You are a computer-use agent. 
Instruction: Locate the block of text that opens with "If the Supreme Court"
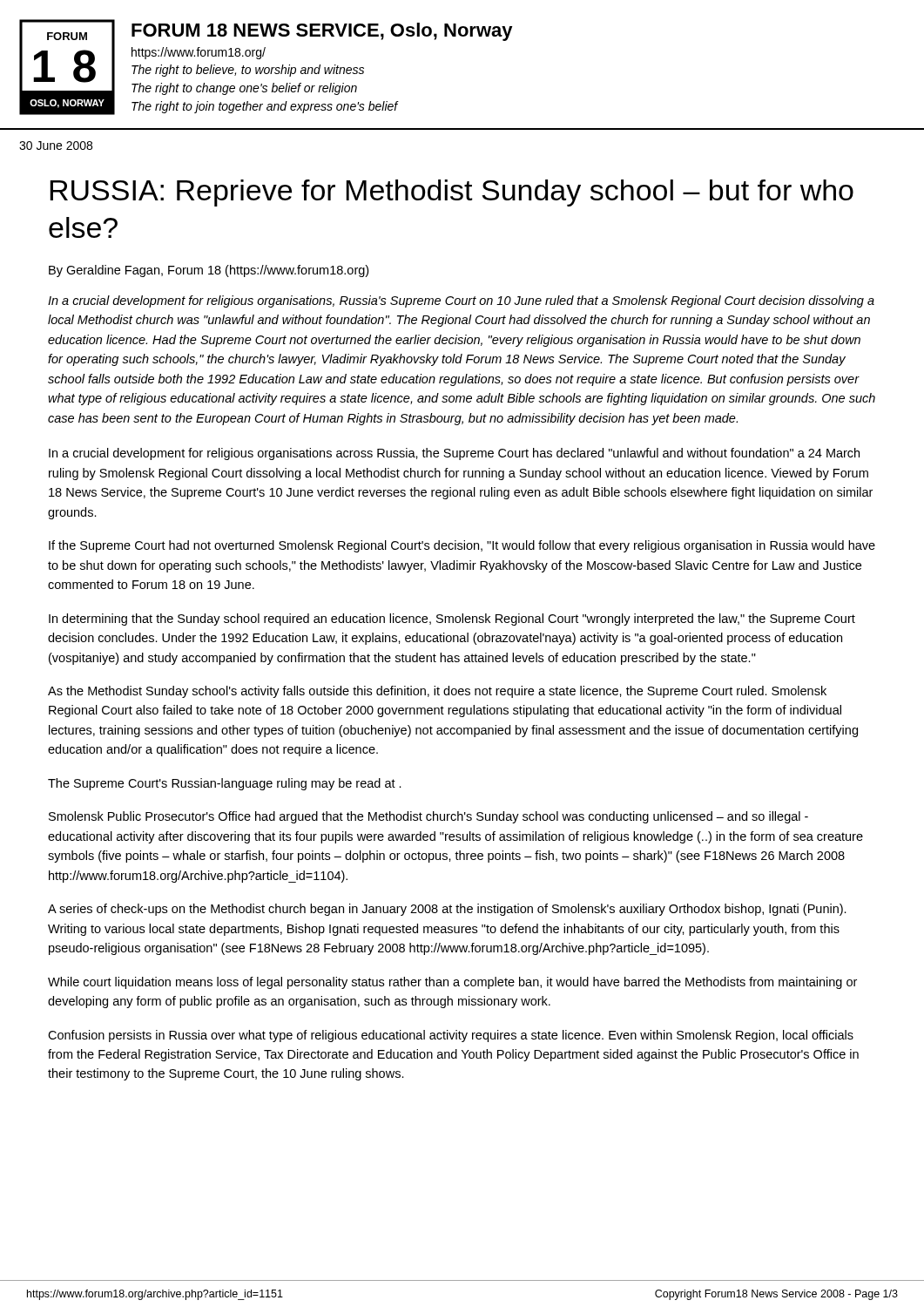[x=462, y=565]
